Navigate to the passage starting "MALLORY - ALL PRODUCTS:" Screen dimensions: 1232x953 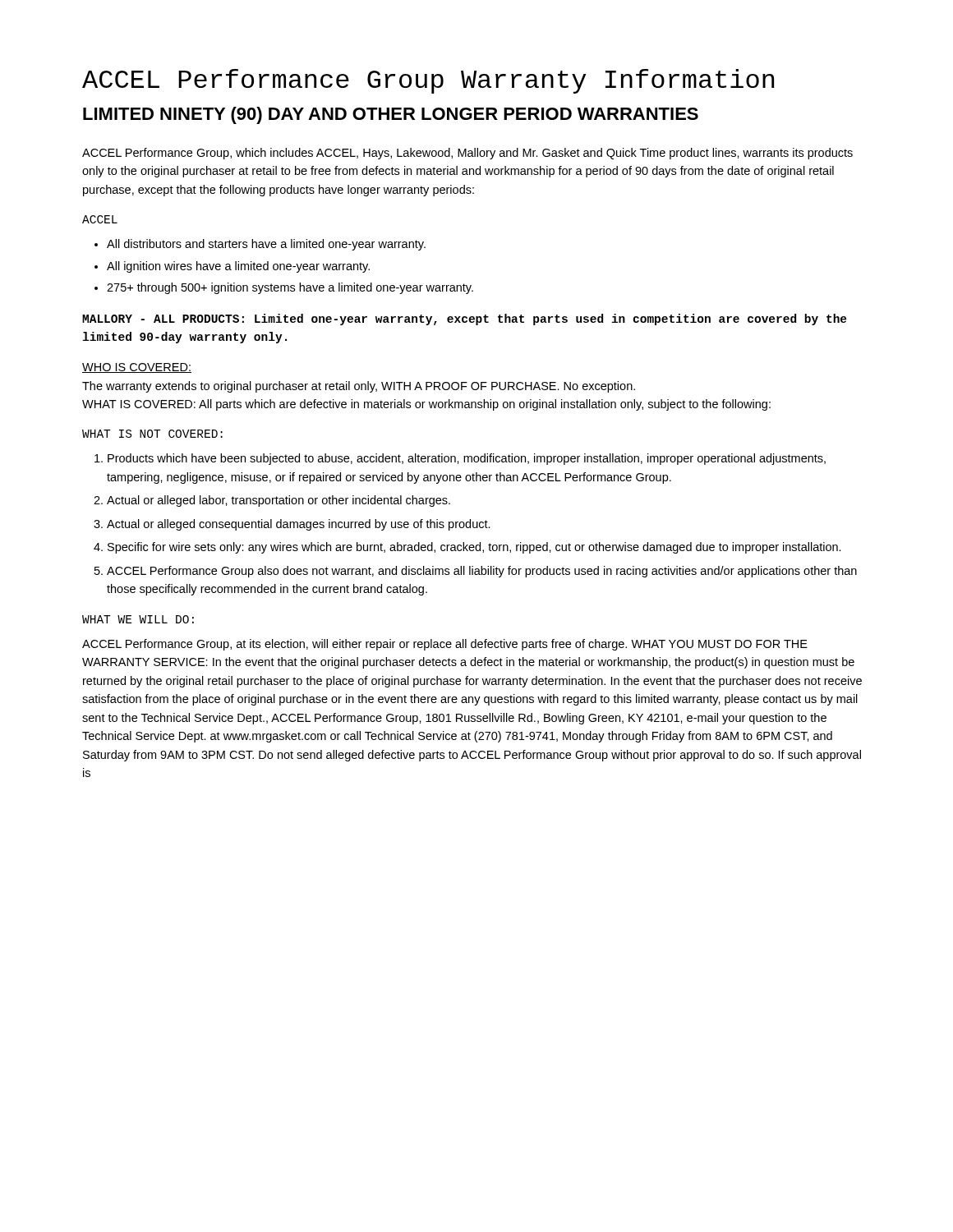[x=465, y=328]
